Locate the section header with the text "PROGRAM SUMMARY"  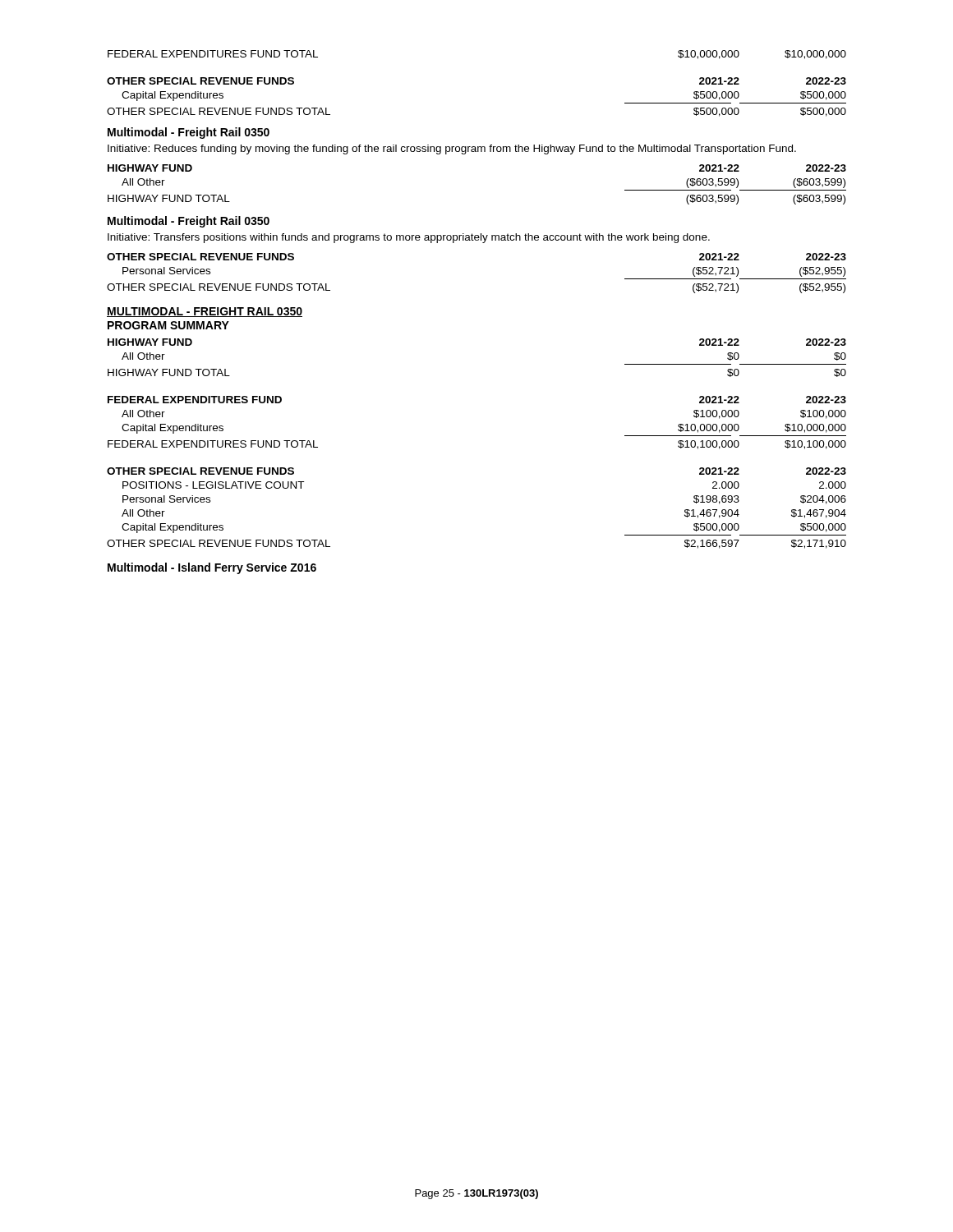click(x=168, y=325)
